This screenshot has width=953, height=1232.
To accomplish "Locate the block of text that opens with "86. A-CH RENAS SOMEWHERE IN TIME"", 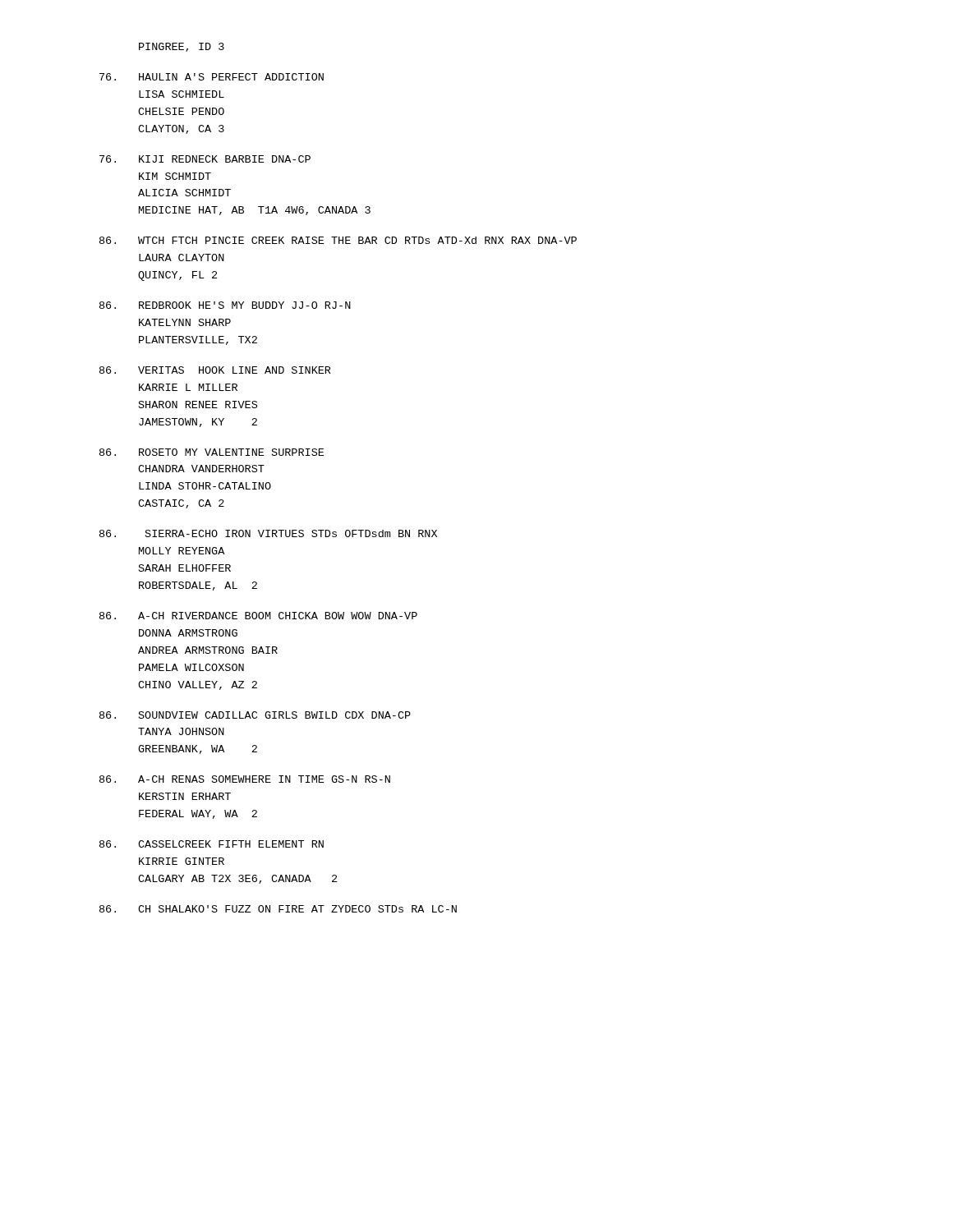I will tap(245, 779).
